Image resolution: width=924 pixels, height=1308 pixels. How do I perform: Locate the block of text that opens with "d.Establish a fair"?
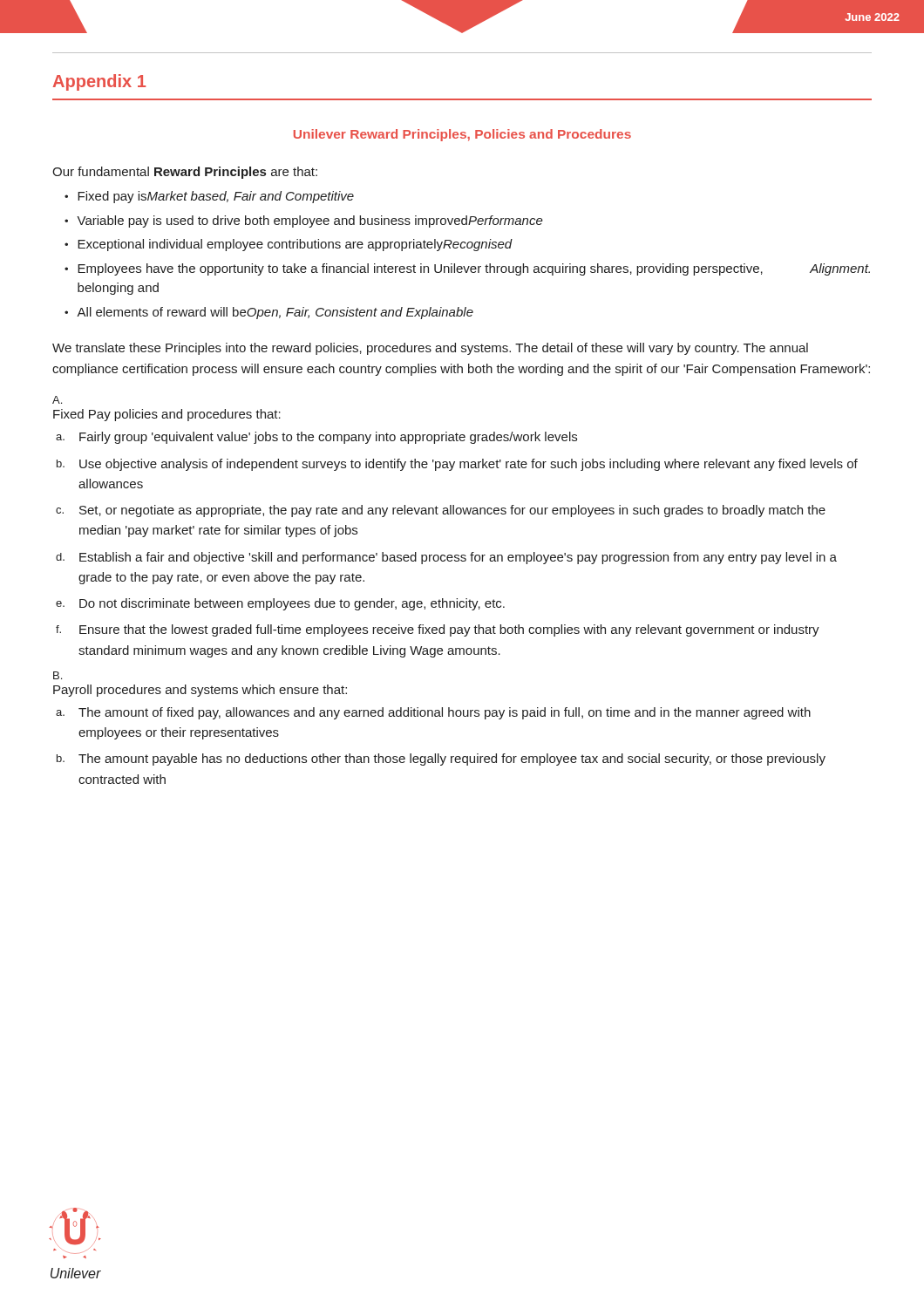462,567
